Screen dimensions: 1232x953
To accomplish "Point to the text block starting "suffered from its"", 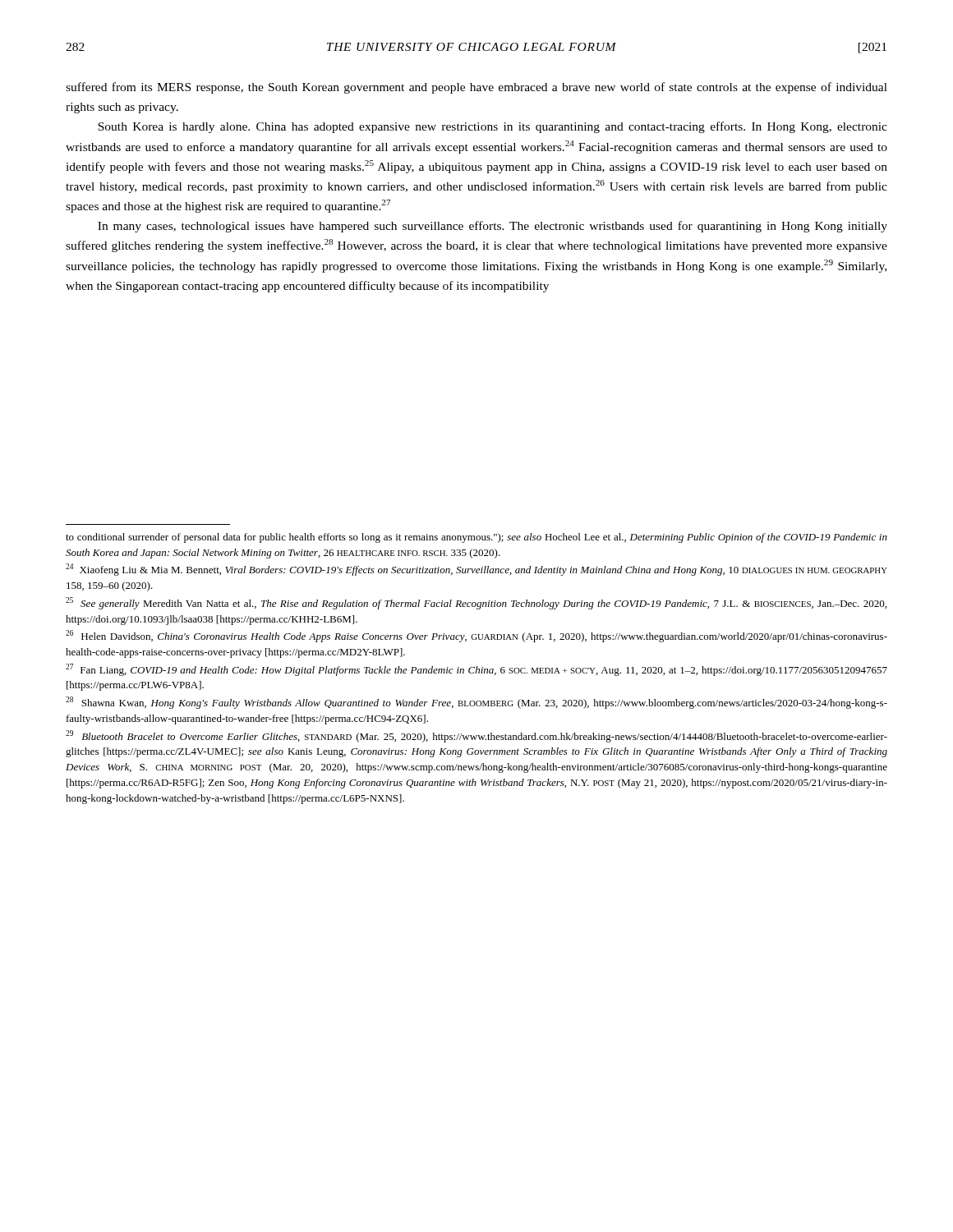I will (476, 97).
